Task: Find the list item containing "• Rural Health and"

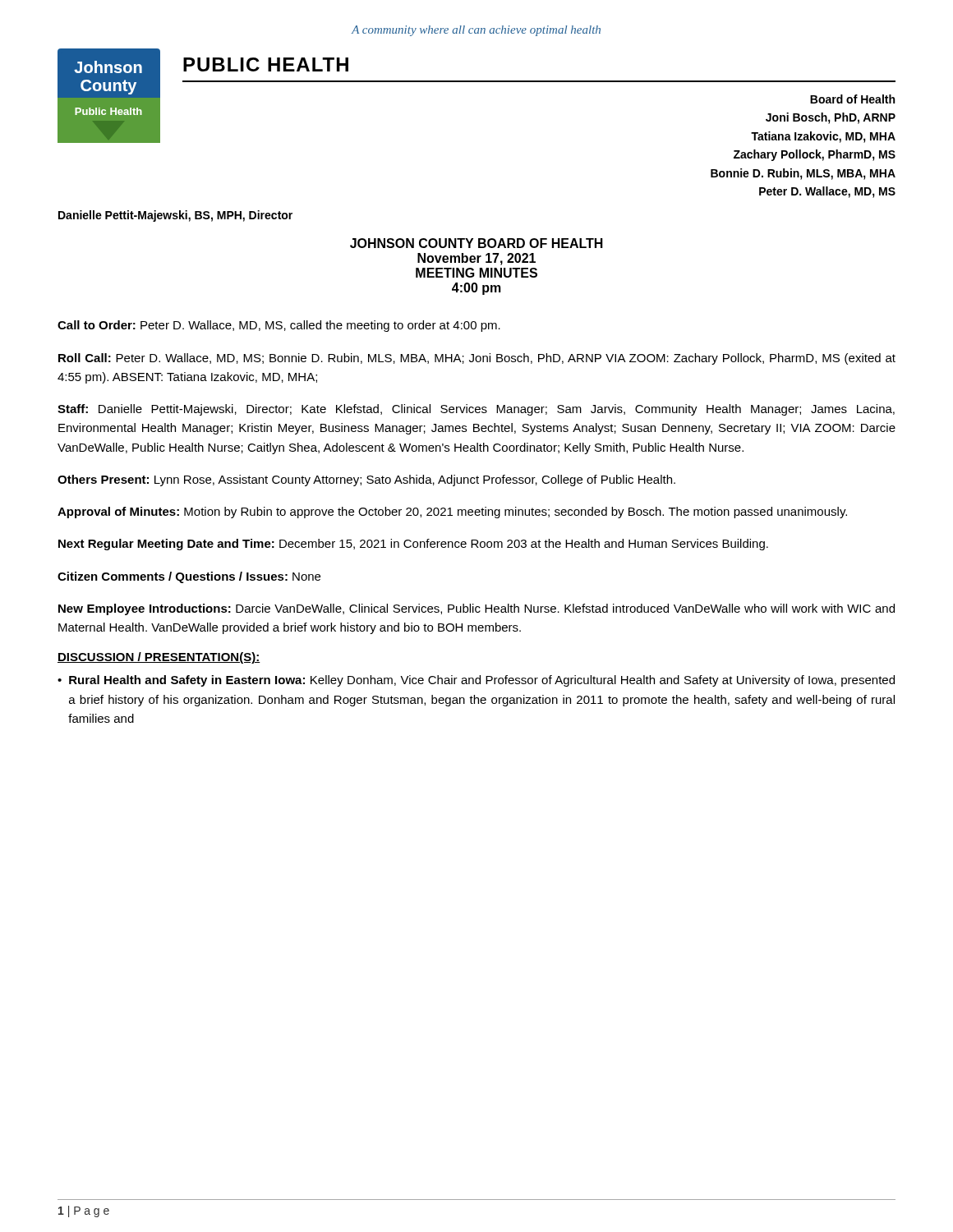Action: click(x=476, y=699)
